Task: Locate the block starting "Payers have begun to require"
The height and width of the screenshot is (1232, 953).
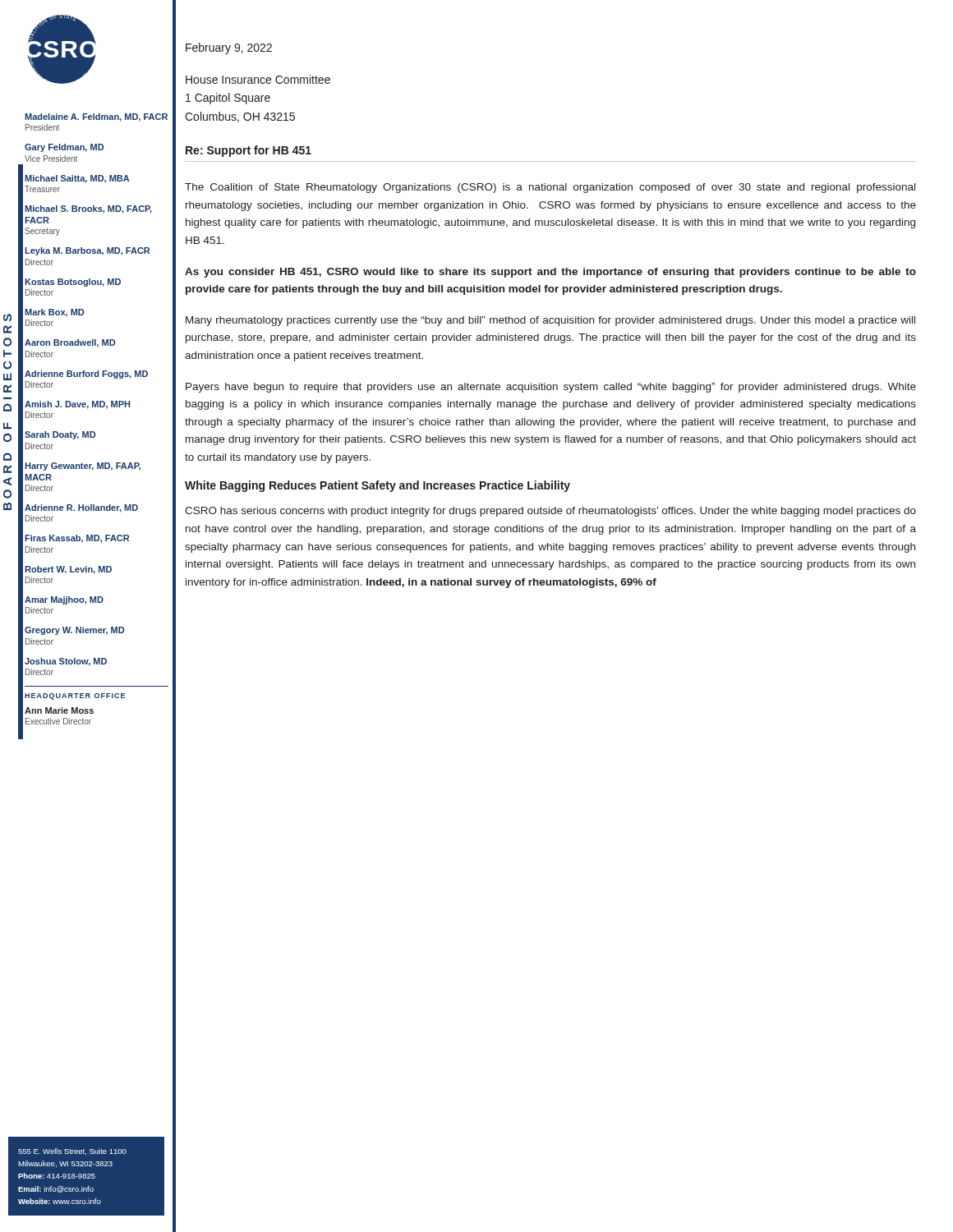Action: click(x=550, y=421)
